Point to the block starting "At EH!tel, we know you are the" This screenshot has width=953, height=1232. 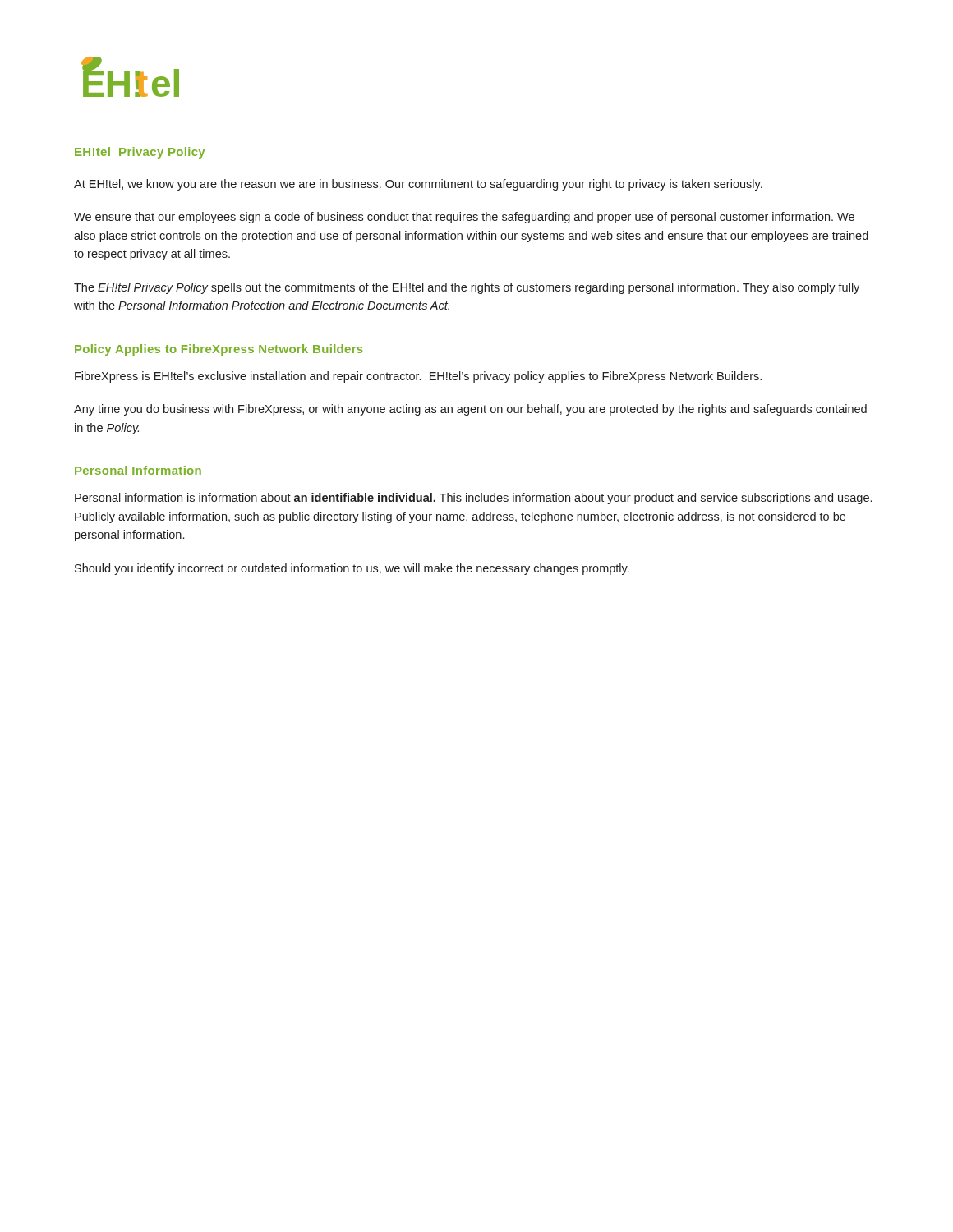[x=418, y=184]
